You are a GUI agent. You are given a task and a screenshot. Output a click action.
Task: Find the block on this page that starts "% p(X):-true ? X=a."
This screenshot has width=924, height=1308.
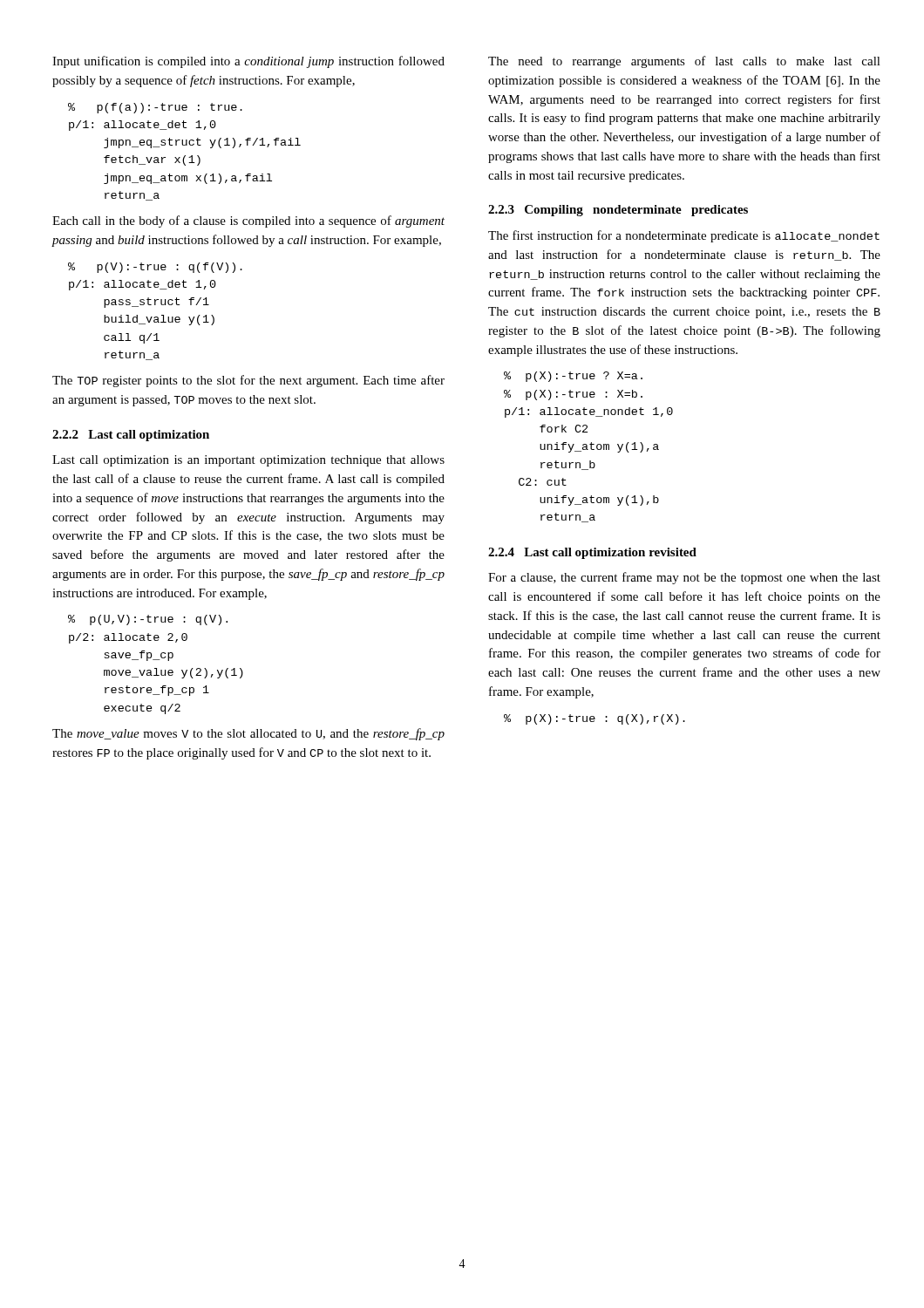point(589,447)
